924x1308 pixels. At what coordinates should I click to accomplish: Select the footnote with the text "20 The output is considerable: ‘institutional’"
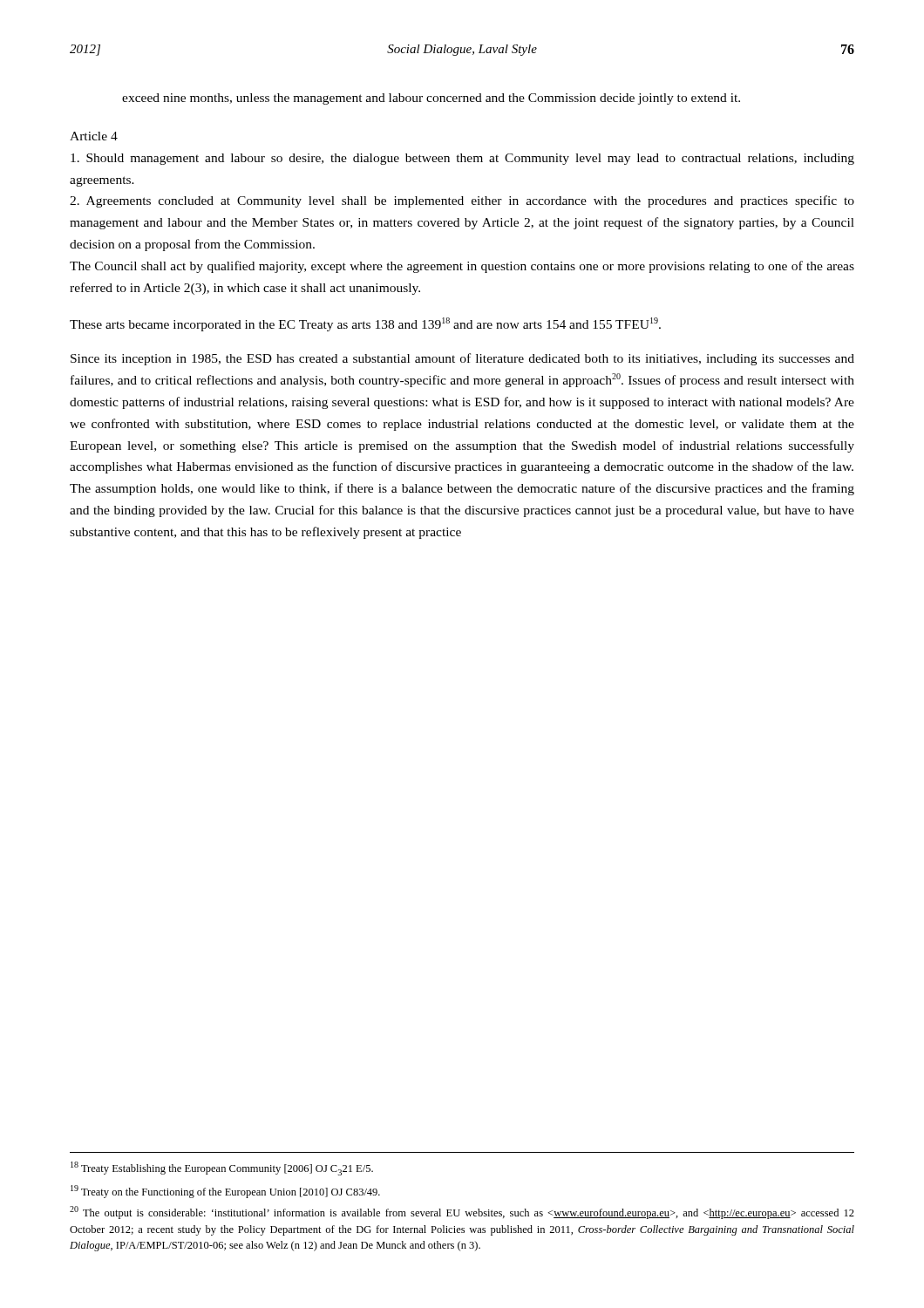coord(462,1228)
